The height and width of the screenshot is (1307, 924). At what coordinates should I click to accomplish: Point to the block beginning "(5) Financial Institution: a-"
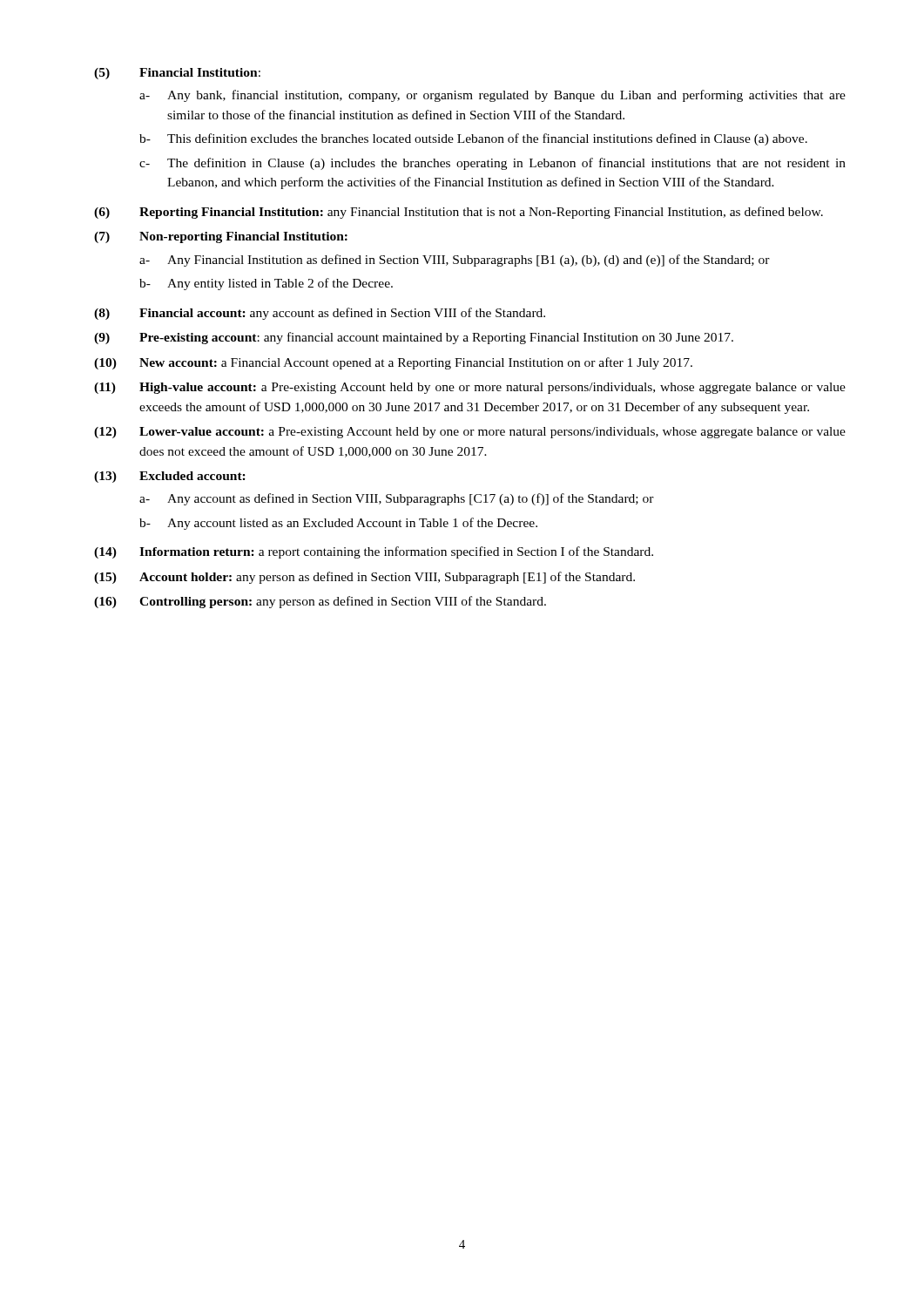(470, 130)
